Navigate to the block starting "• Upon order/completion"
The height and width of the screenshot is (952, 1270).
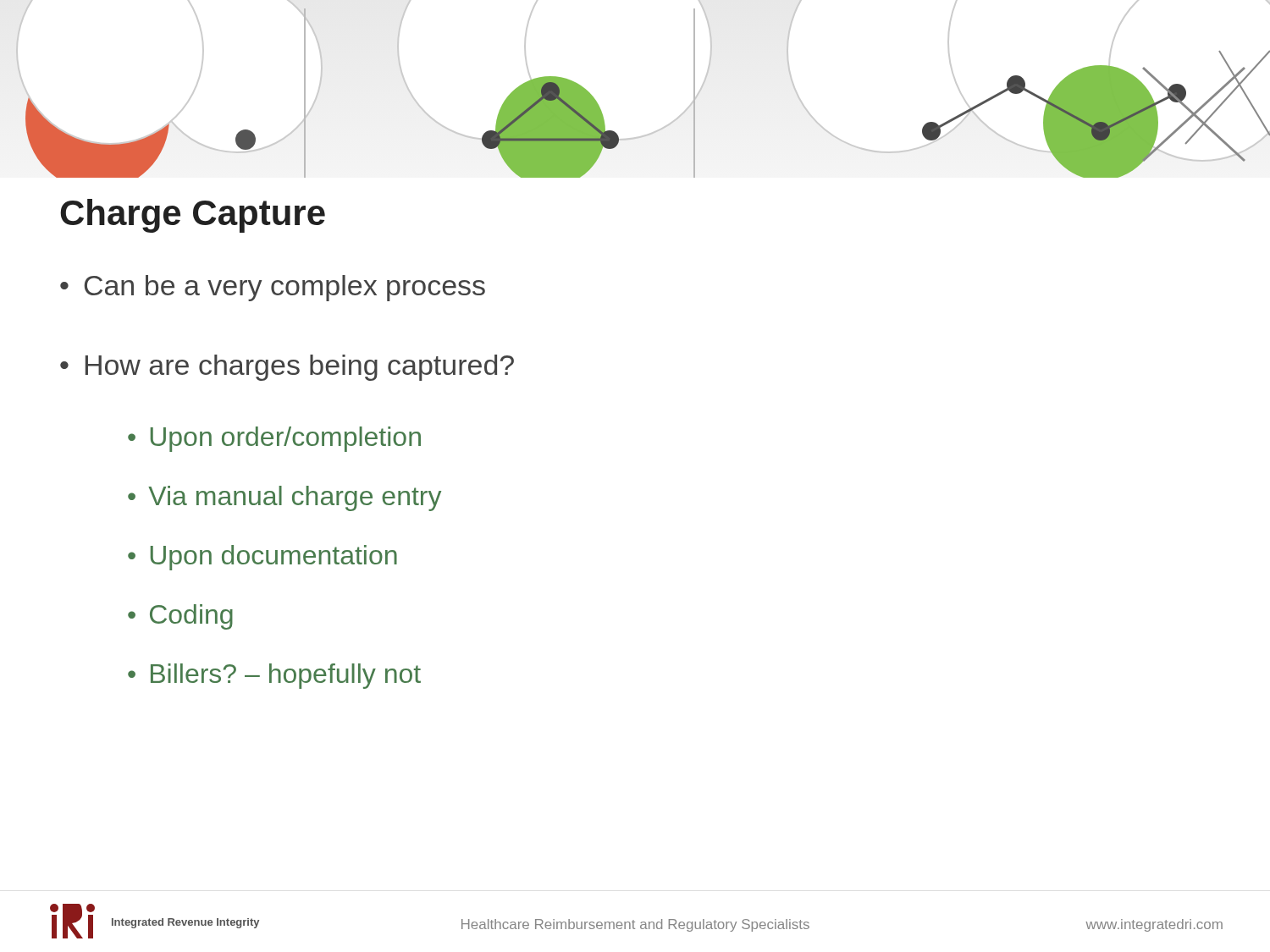275,437
